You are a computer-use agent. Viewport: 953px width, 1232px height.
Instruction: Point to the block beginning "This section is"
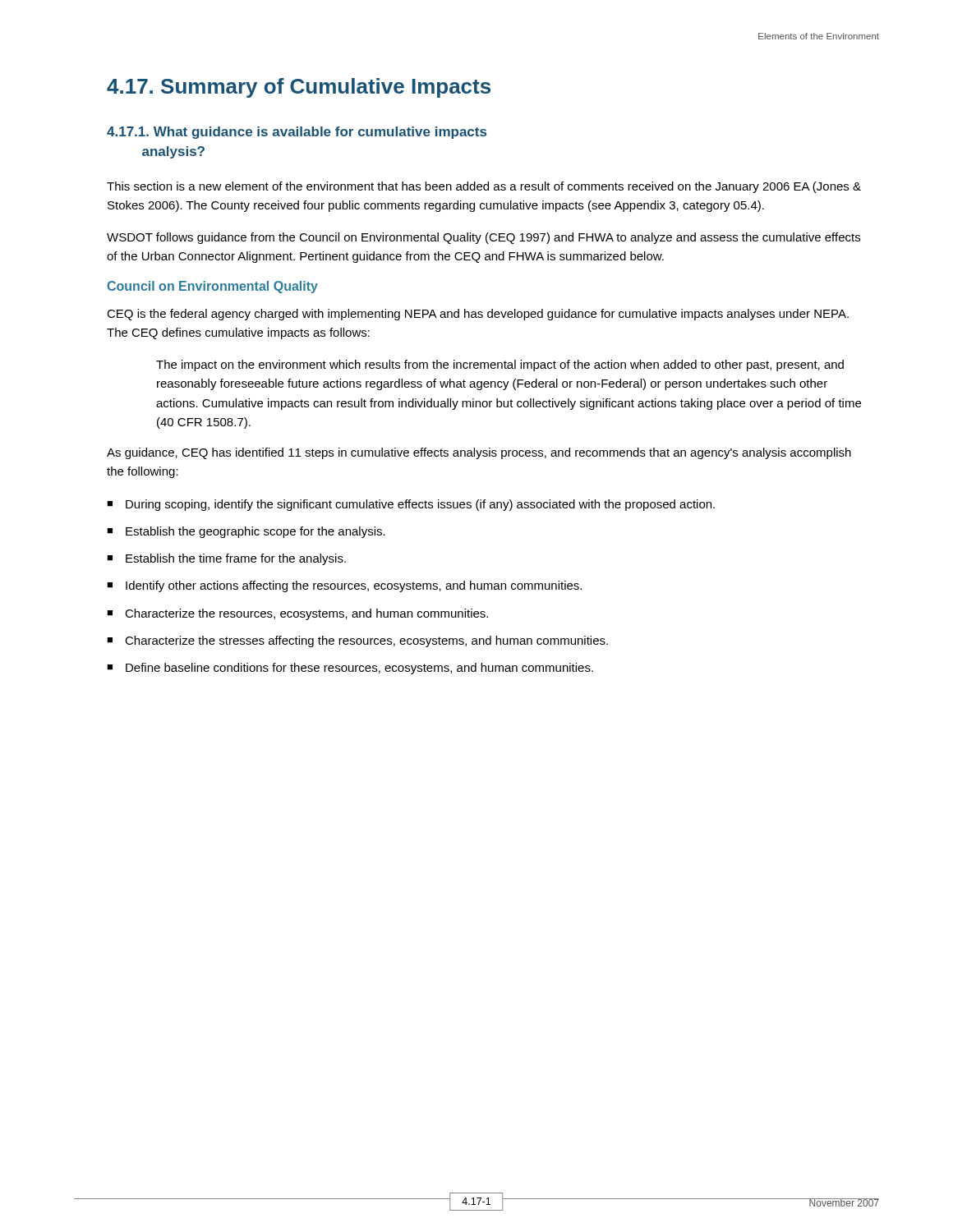tap(484, 195)
